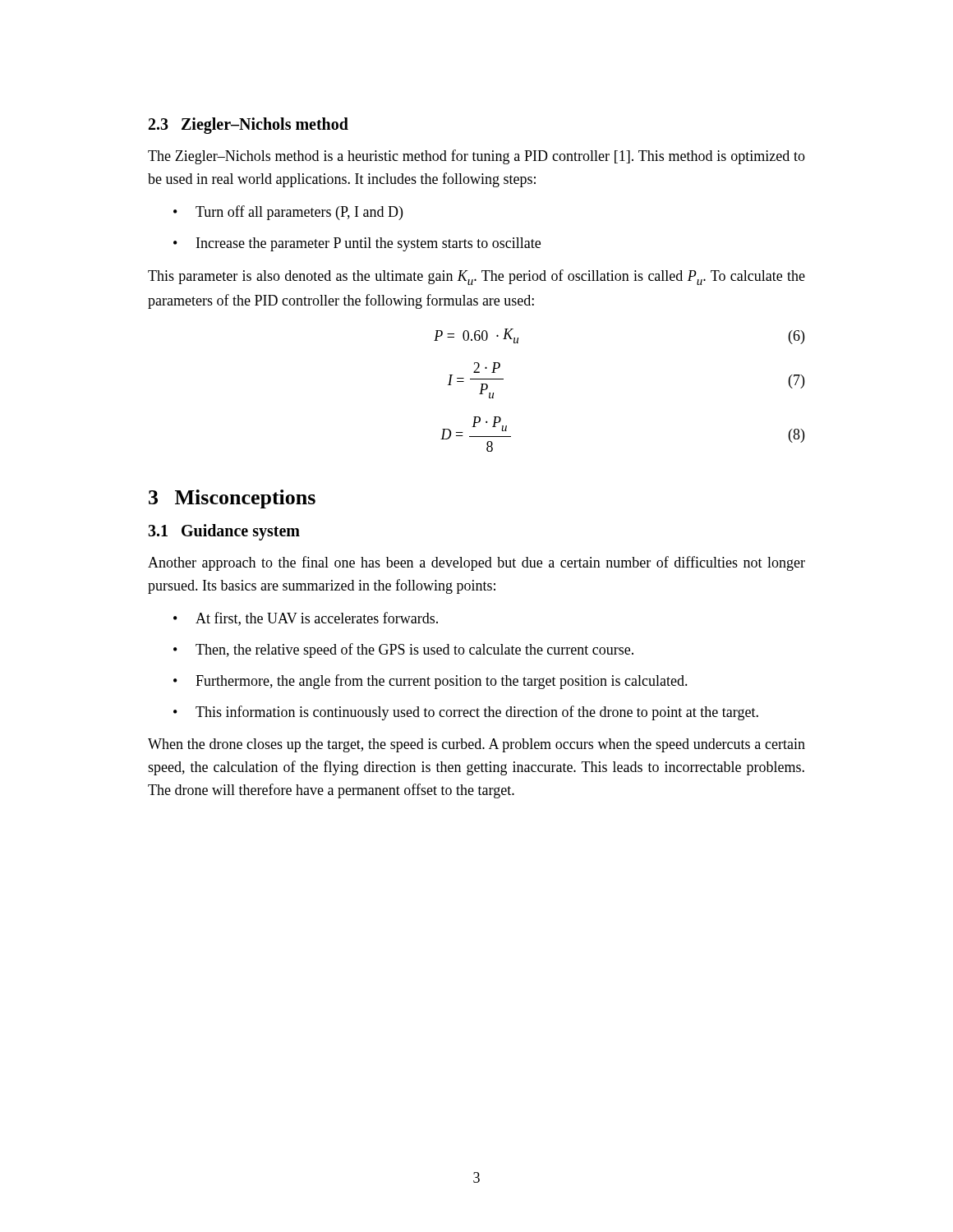The image size is (953, 1232).
Task: Click on the passage starting "This parameter is also"
Action: point(476,288)
